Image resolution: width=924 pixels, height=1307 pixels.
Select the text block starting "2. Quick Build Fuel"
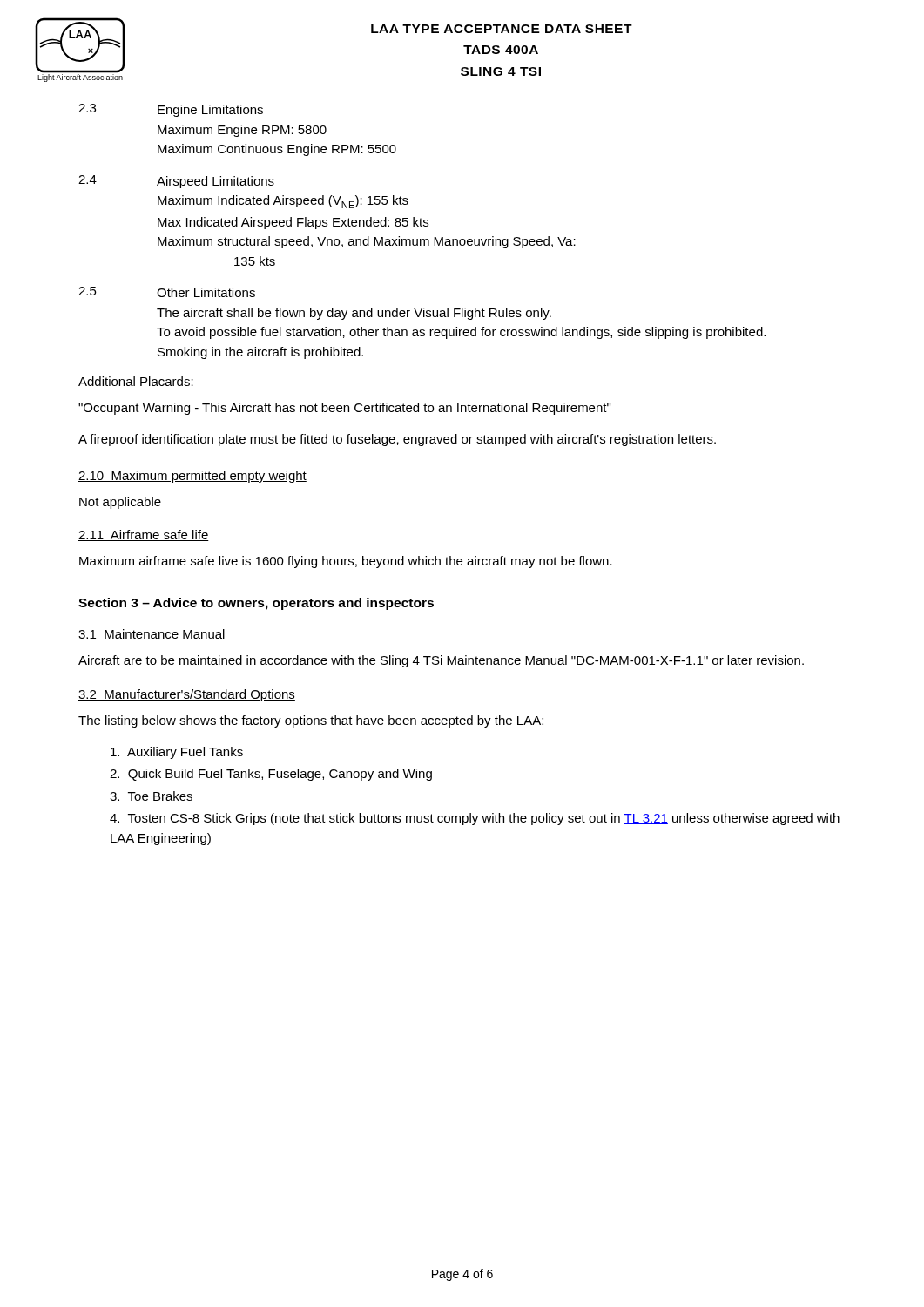(x=271, y=774)
